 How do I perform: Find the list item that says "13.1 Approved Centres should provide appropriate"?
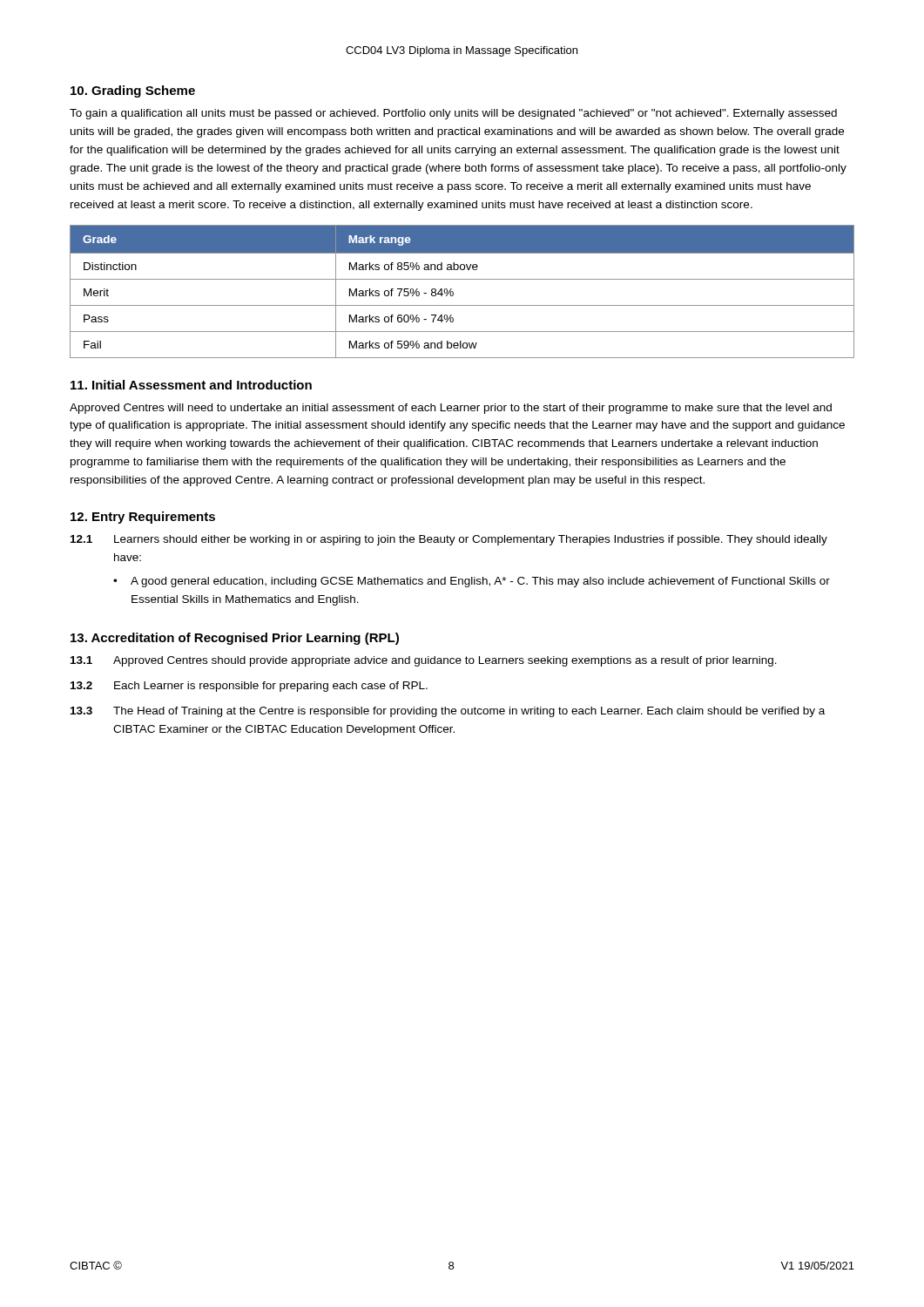pos(462,661)
